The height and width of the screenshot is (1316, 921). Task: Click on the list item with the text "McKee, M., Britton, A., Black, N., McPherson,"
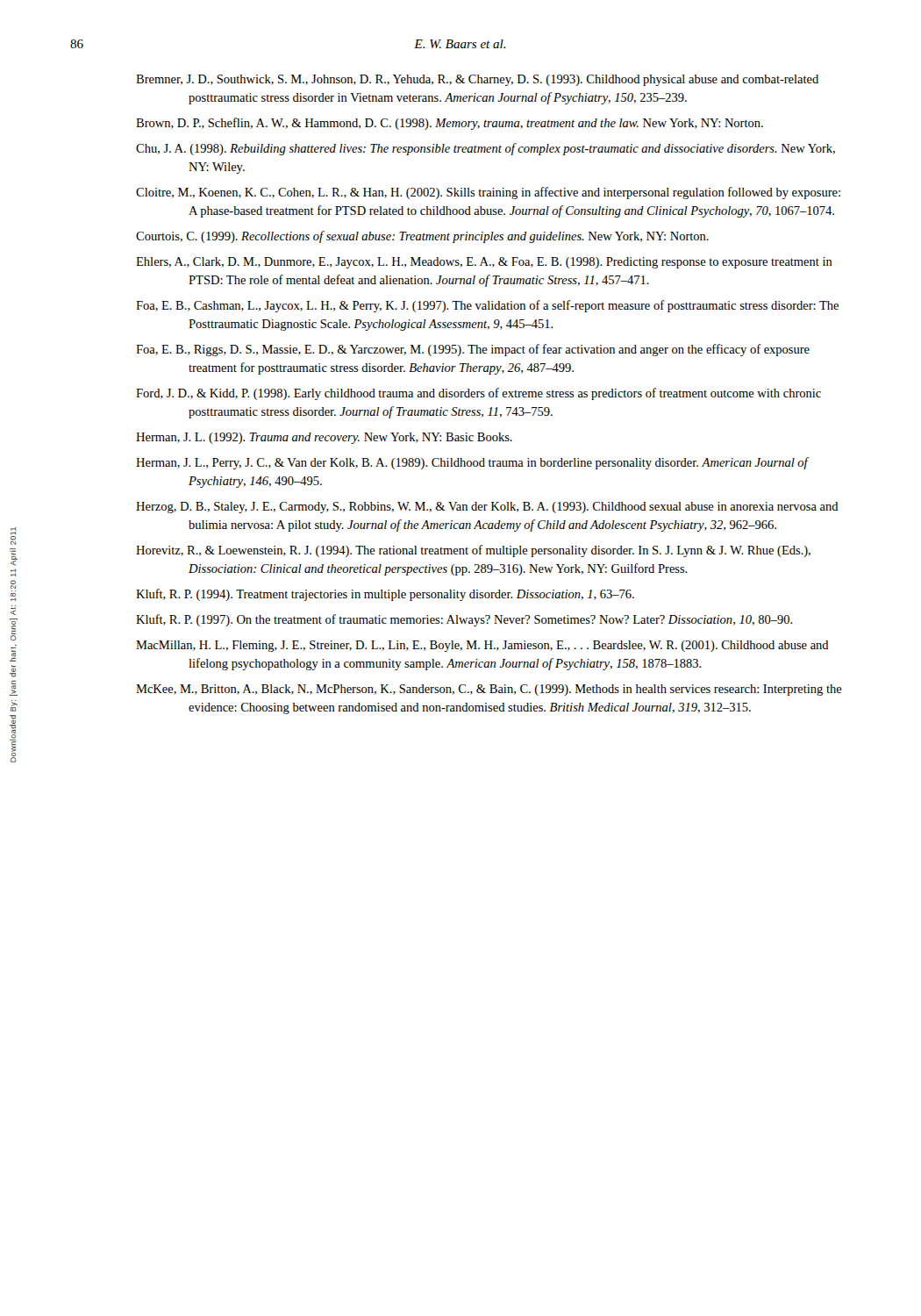point(489,698)
